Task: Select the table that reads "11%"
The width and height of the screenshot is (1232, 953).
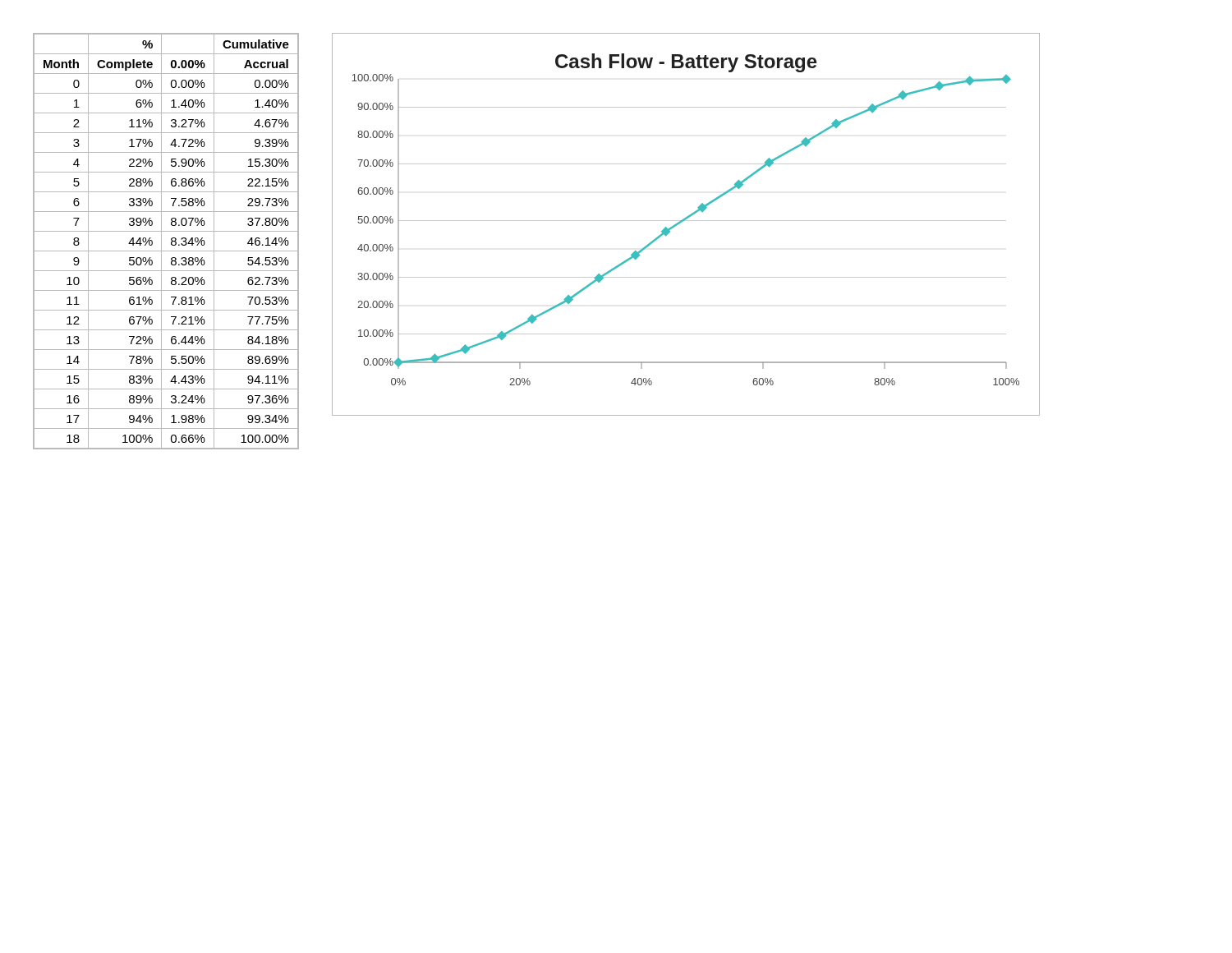Action: point(166,243)
